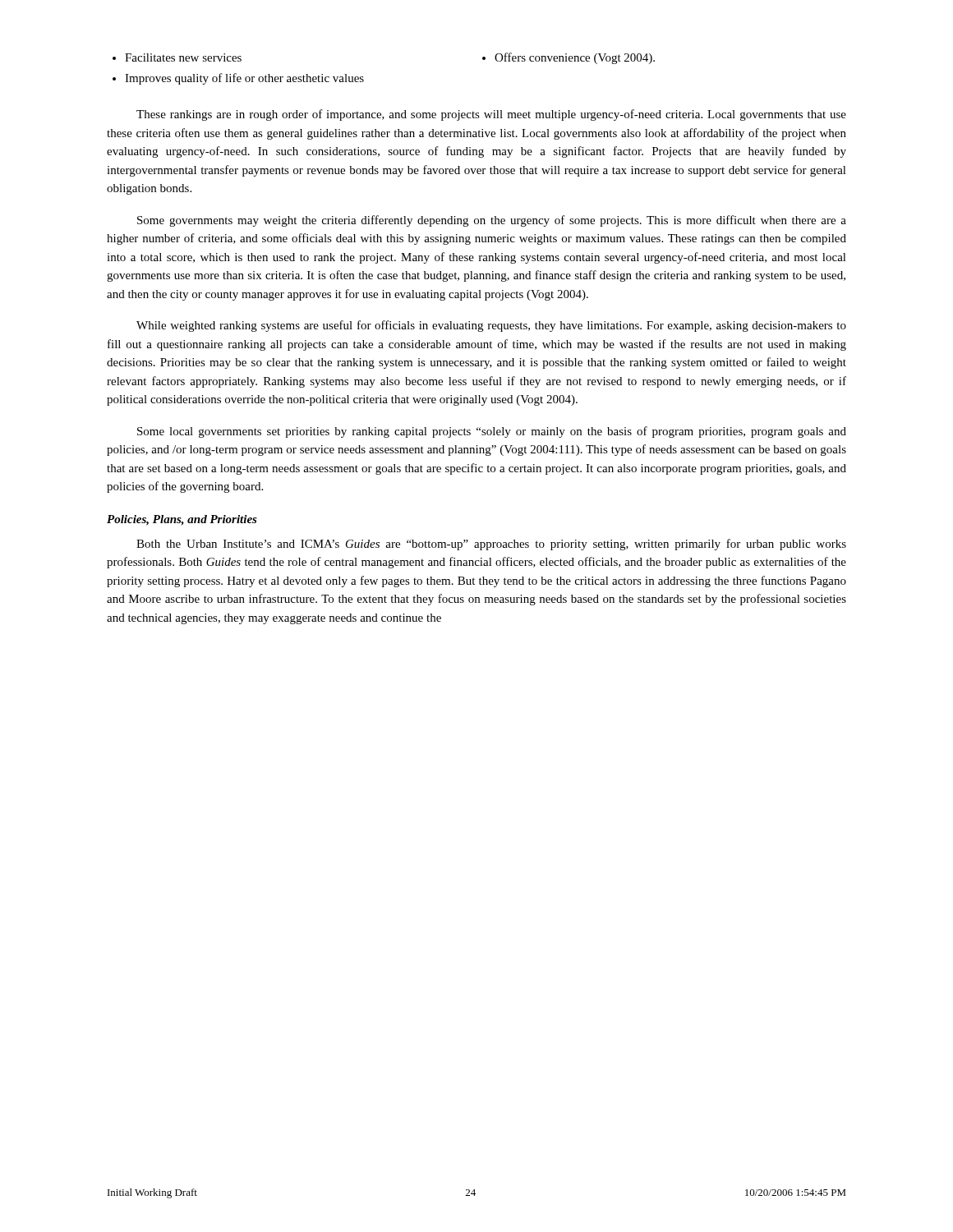Image resolution: width=953 pixels, height=1232 pixels.
Task: Locate the list item with the text "Facilitates new services"
Action: (x=183, y=57)
